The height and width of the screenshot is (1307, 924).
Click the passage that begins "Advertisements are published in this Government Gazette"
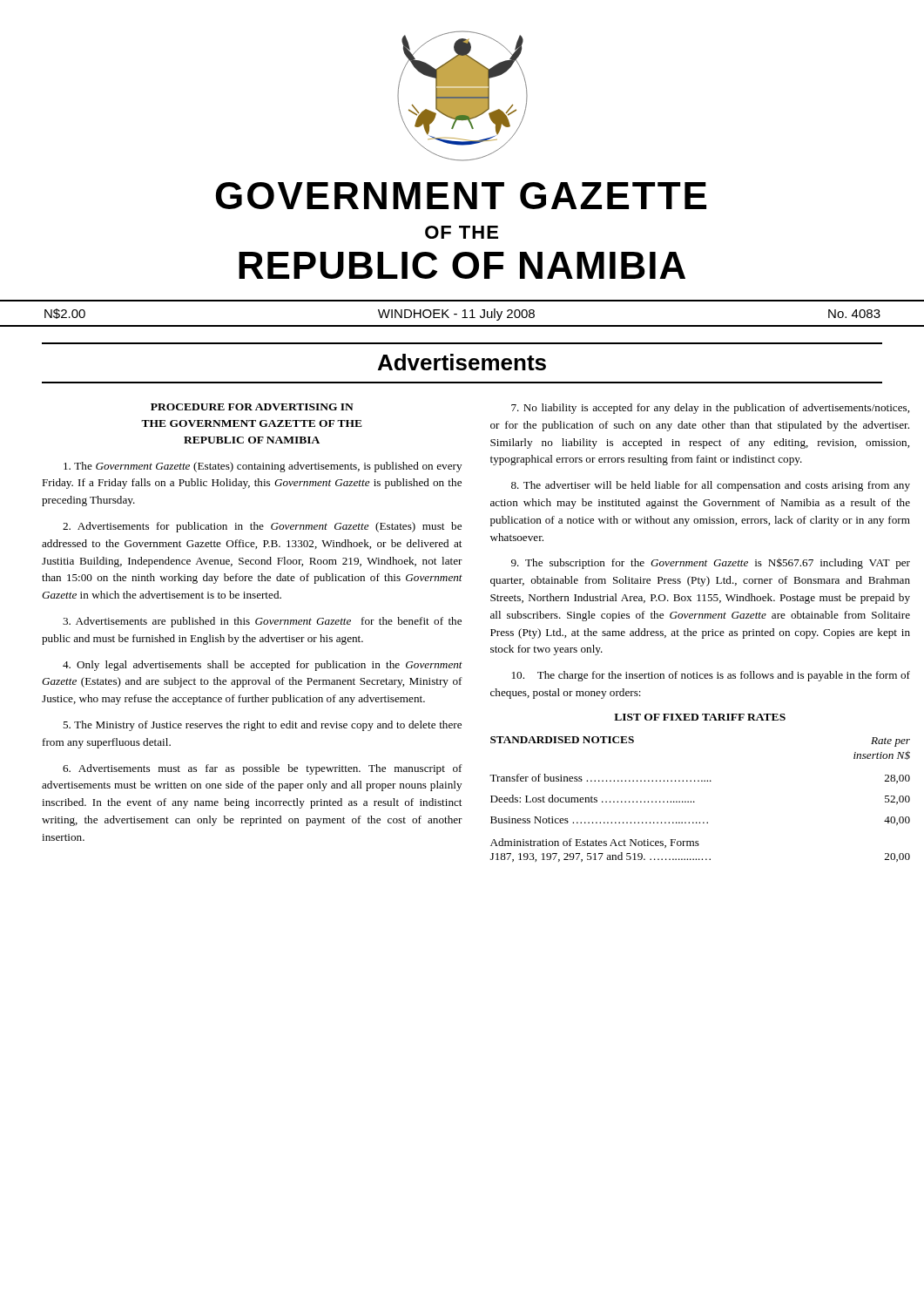(252, 629)
